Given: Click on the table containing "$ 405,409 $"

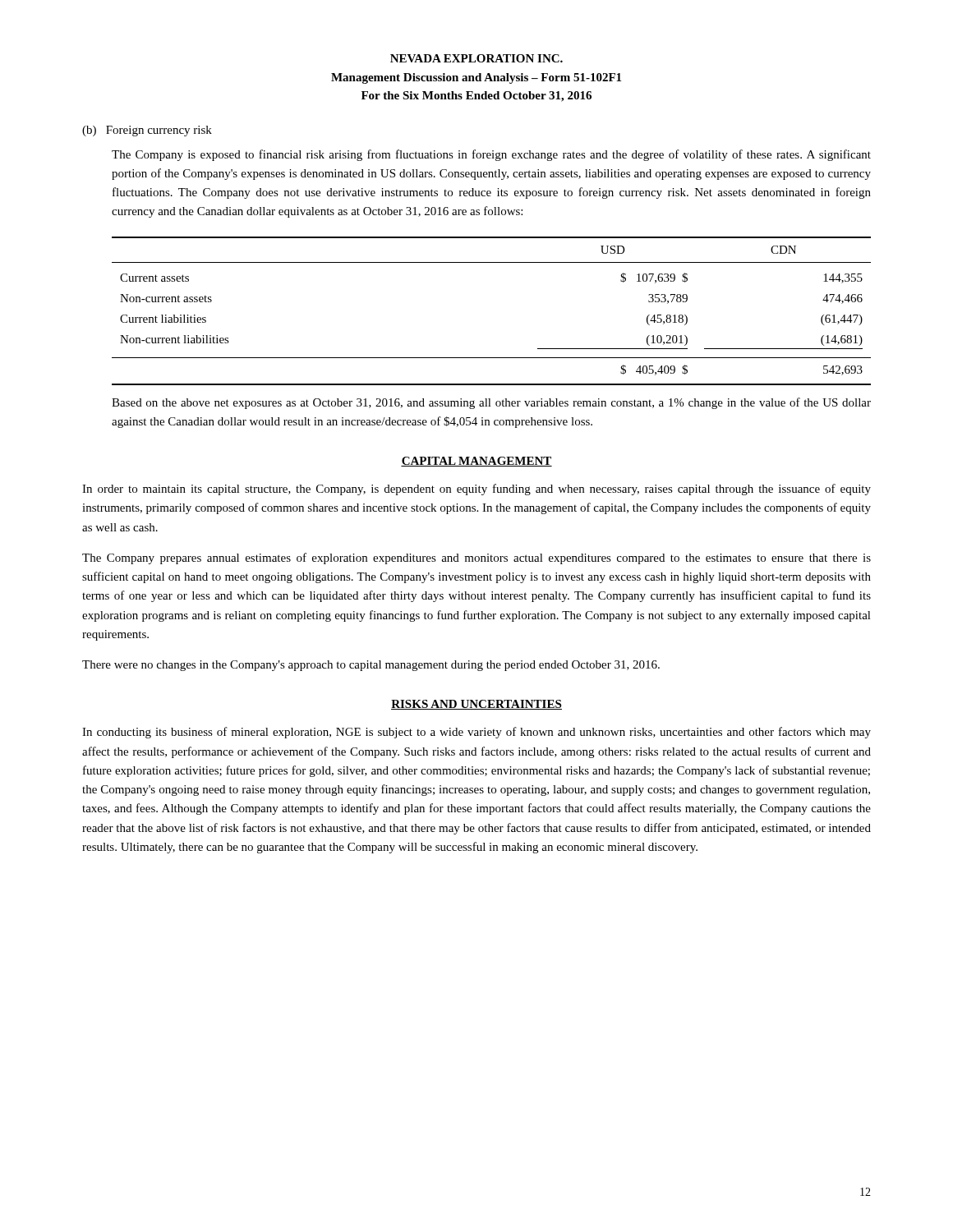Looking at the screenshot, I should (x=491, y=310).
